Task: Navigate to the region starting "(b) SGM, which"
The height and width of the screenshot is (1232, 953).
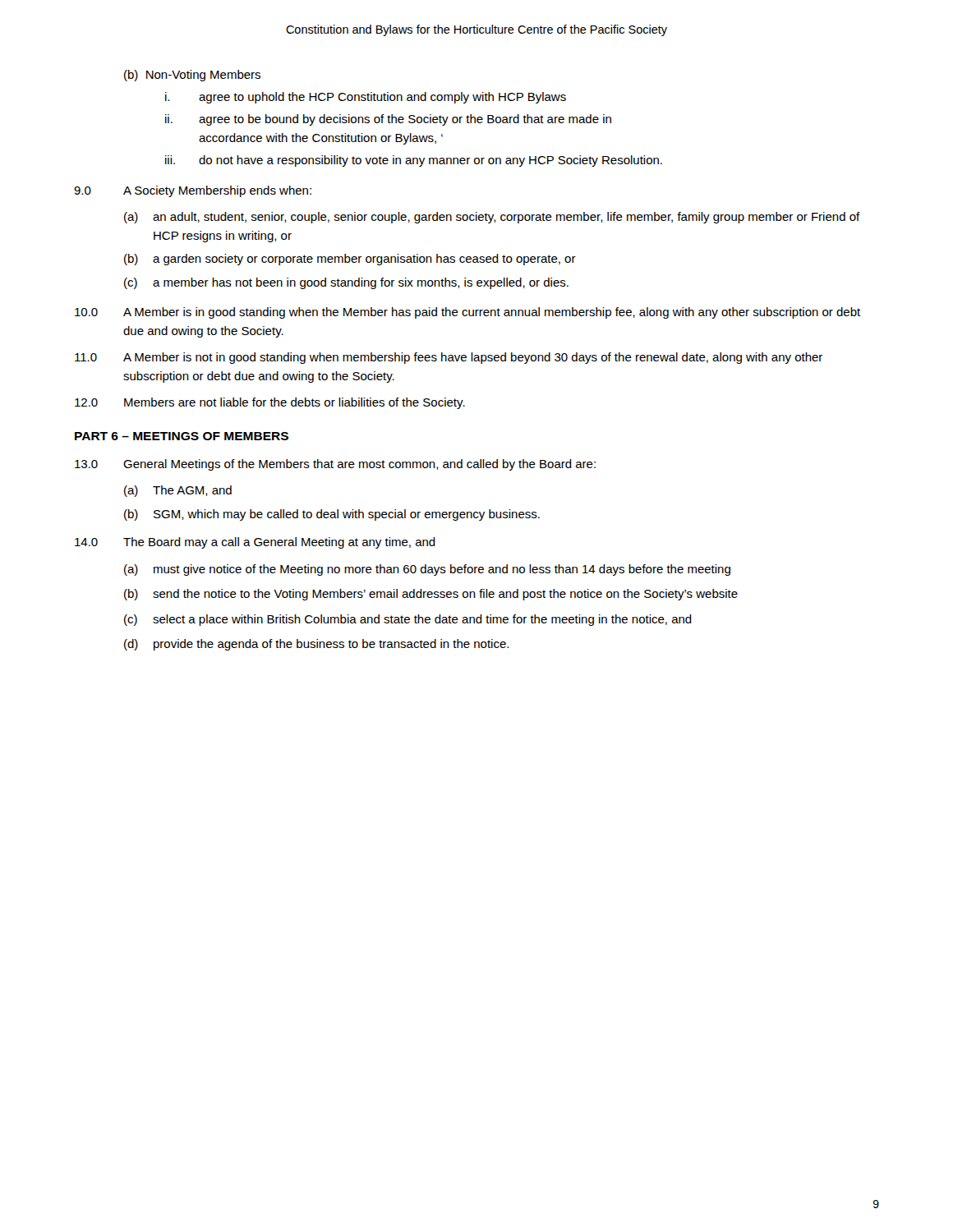Action: [332, 514]
